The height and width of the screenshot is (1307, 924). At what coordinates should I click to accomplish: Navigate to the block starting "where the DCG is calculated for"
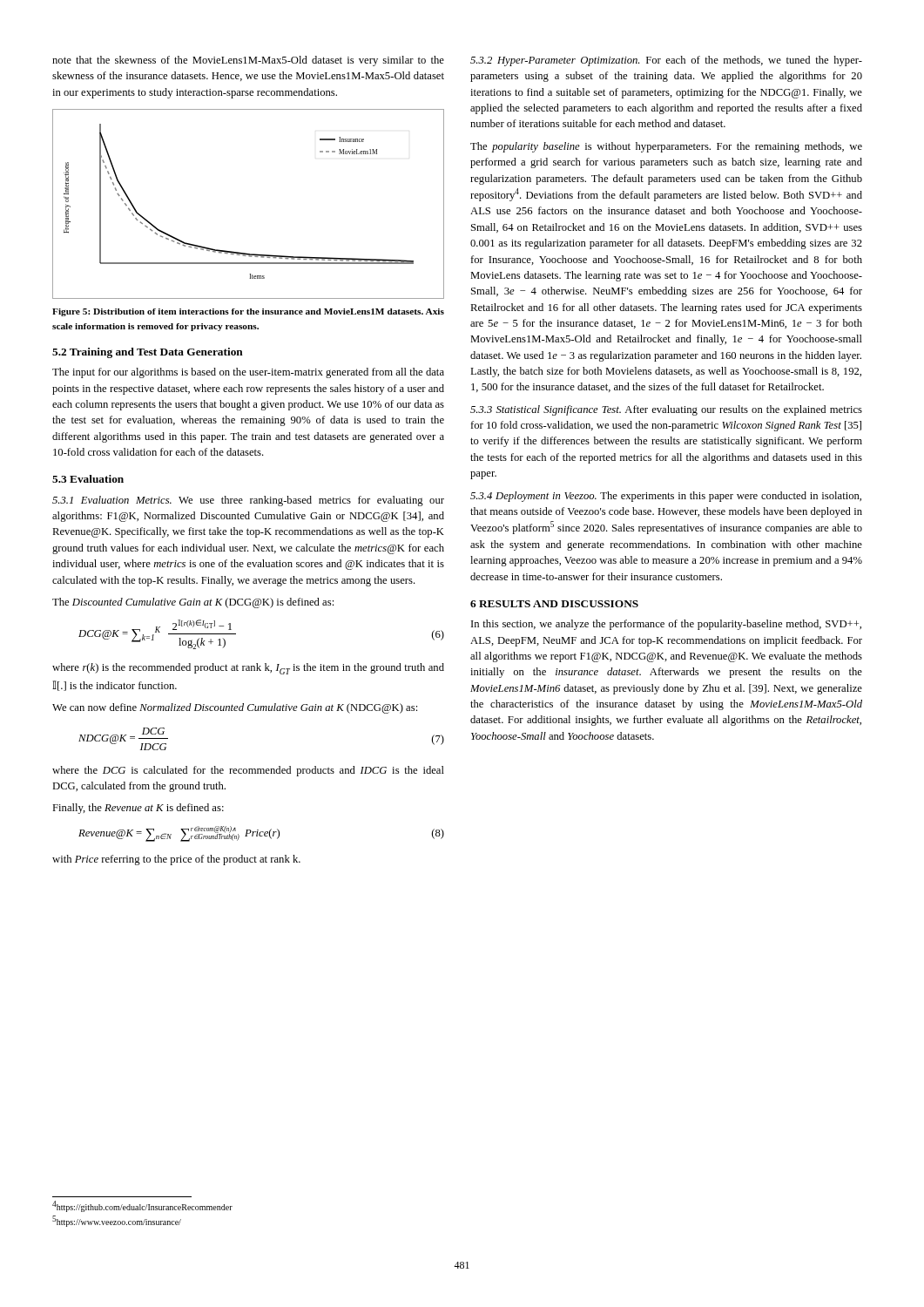pyautogui.click(x=248, y=778)
